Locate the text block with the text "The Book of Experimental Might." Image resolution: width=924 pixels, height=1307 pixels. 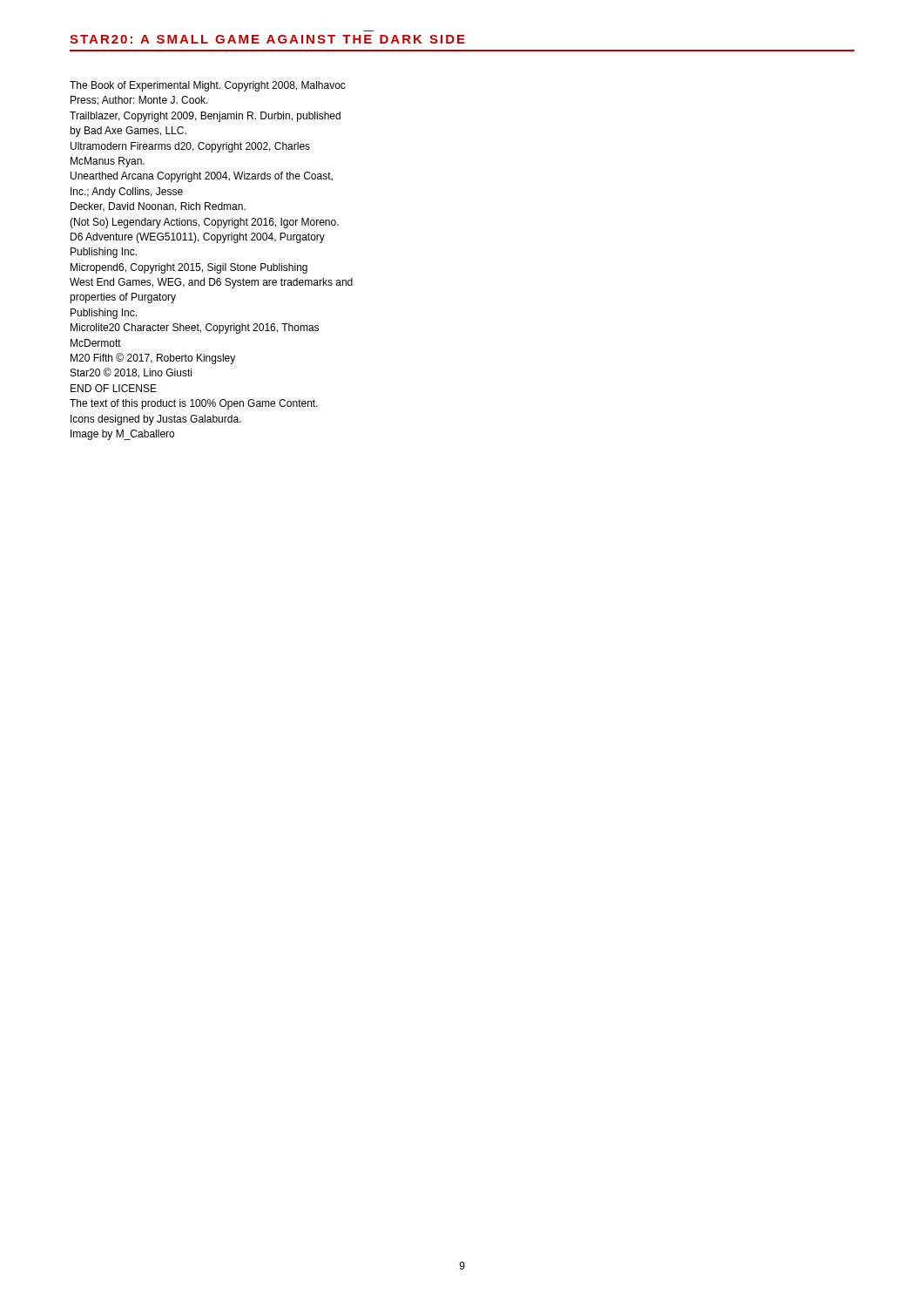pyautogui.click(x=211, y=260)
